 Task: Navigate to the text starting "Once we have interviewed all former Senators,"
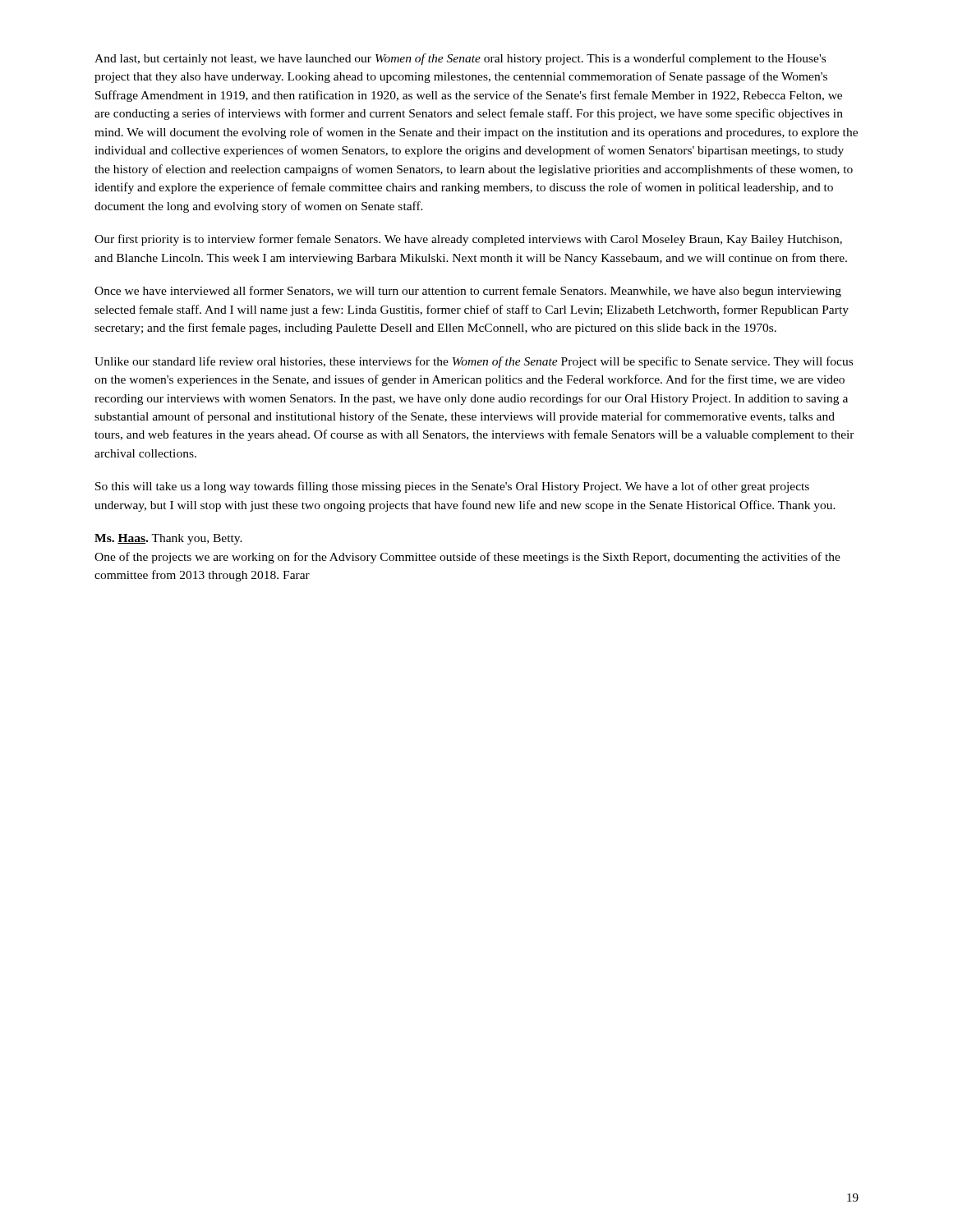point(472,309)
